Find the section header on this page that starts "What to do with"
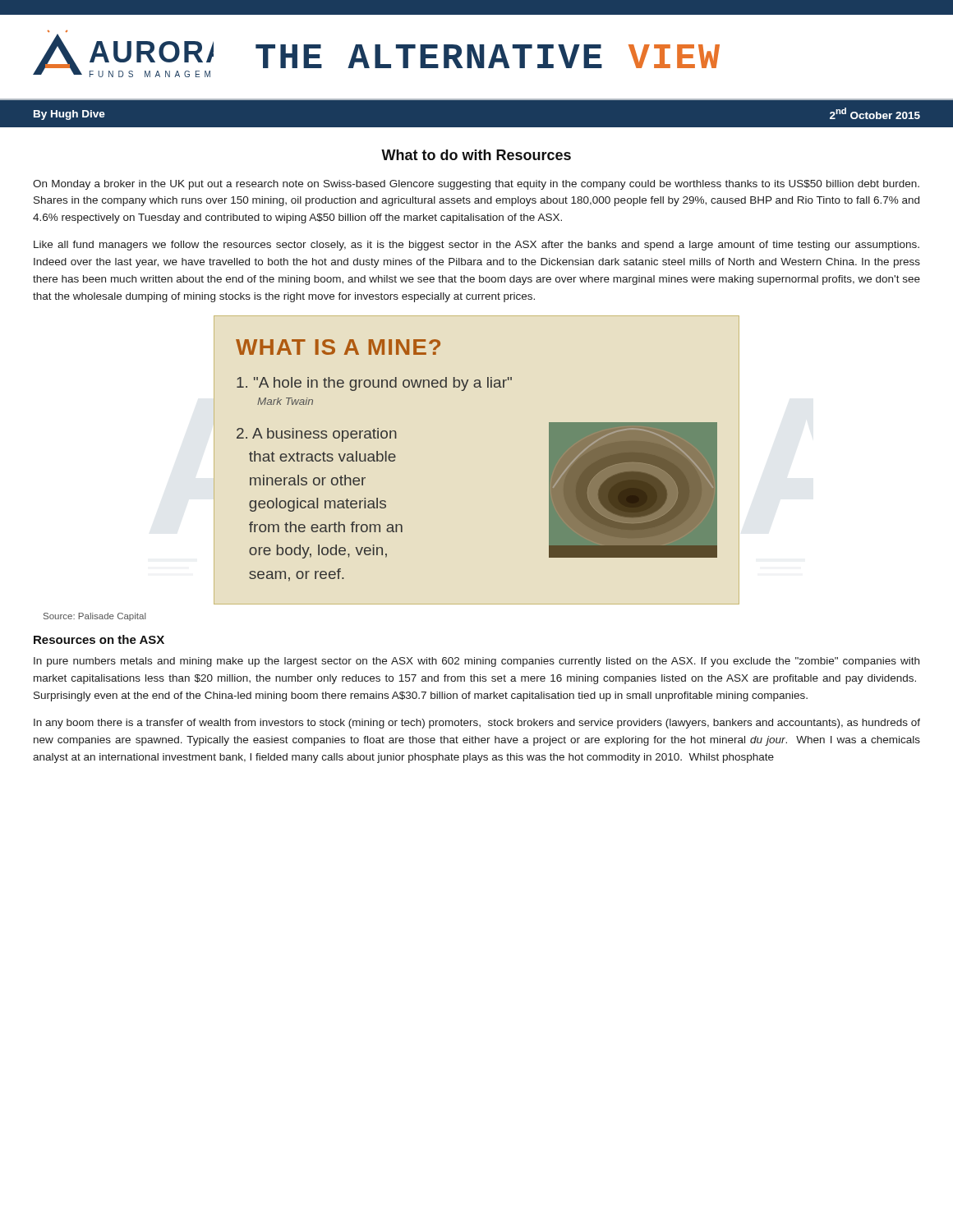The image size is (953, 1232). pos(476,155)
